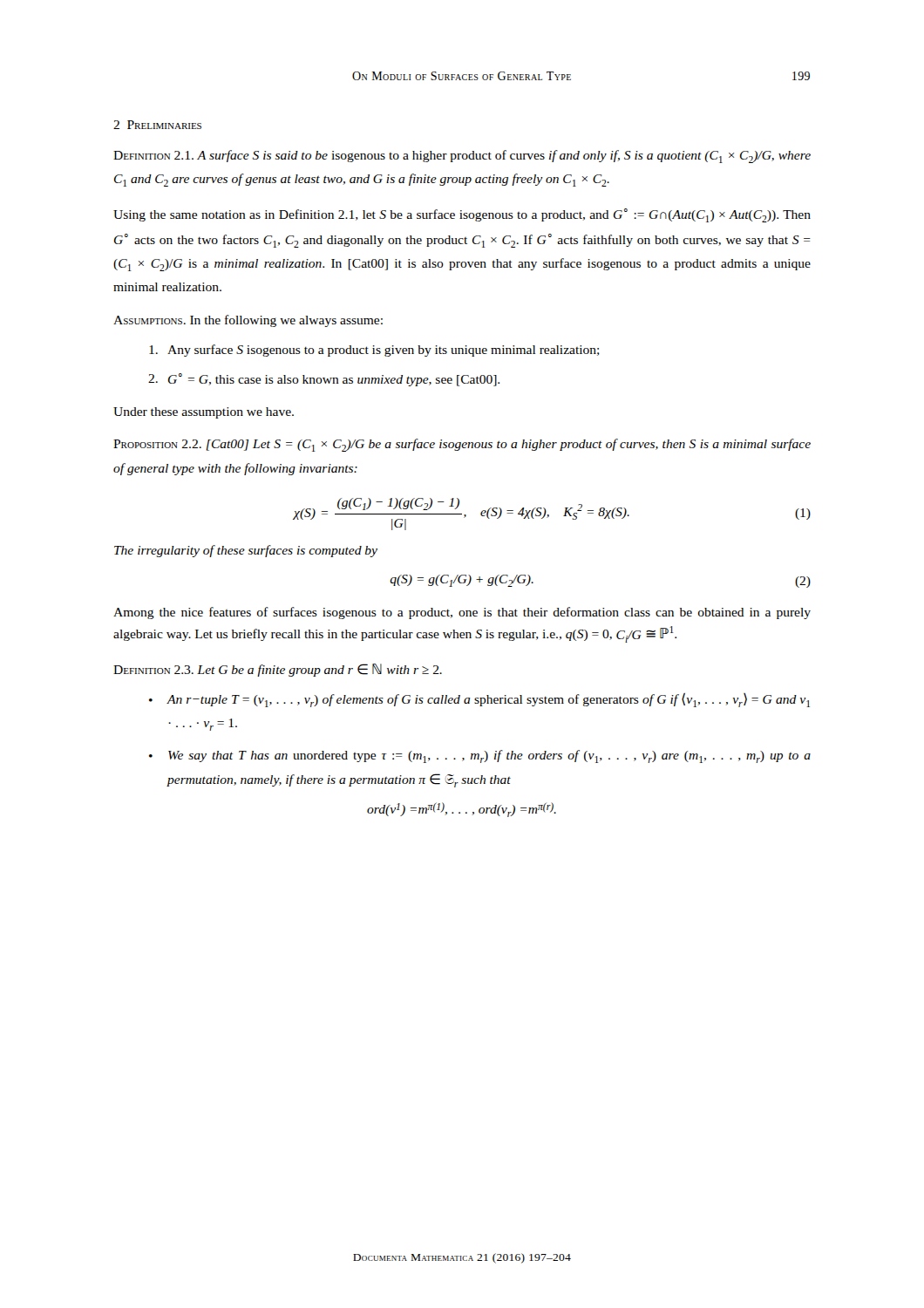
Task: Locate the block of text that opens with "Using the same notation"
Action: [x=462, y=250]
